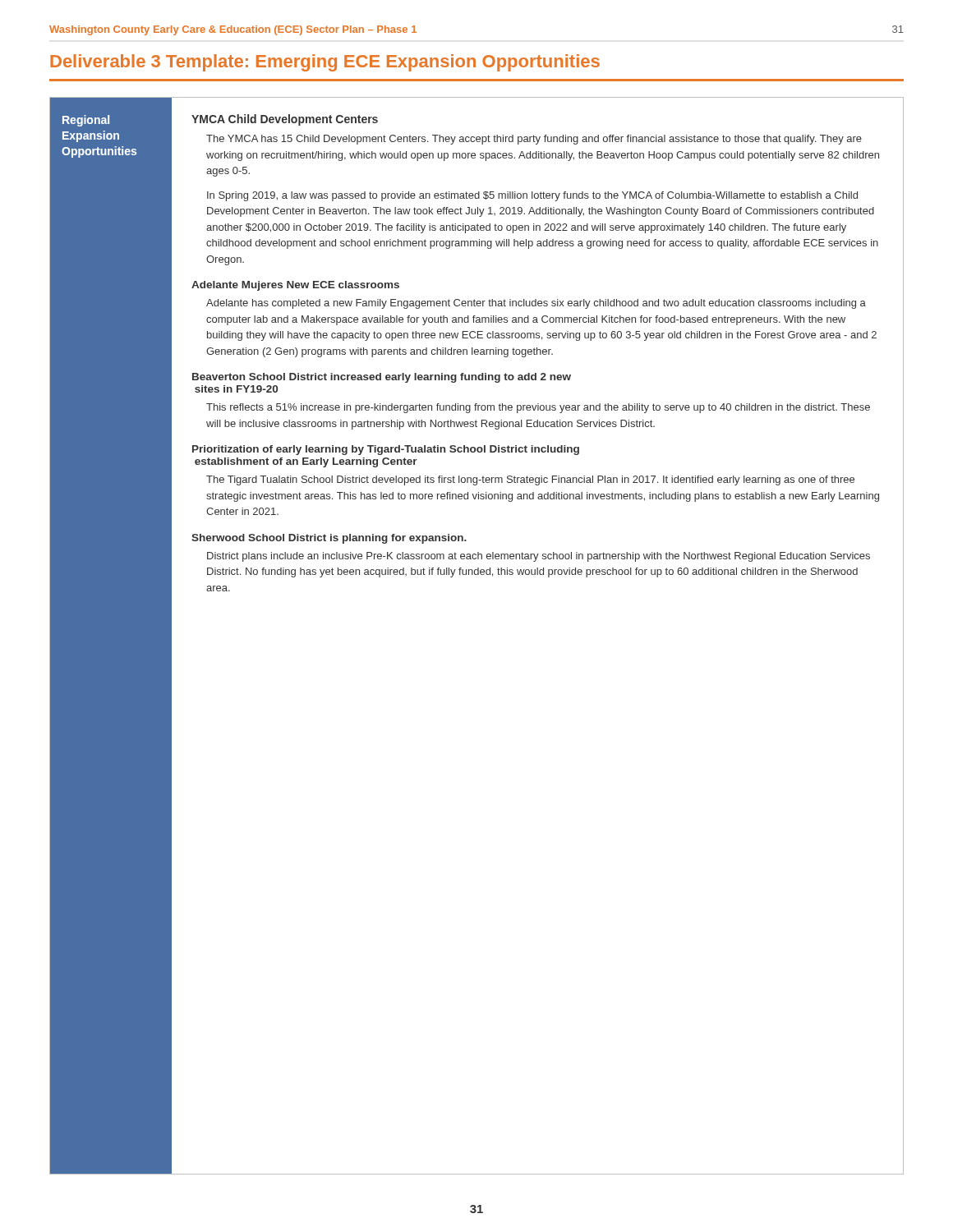The height and width of the screenshot is (1232, 953).
Task: Find the element starting "Sherwood School District"
Action: point(329,537)
